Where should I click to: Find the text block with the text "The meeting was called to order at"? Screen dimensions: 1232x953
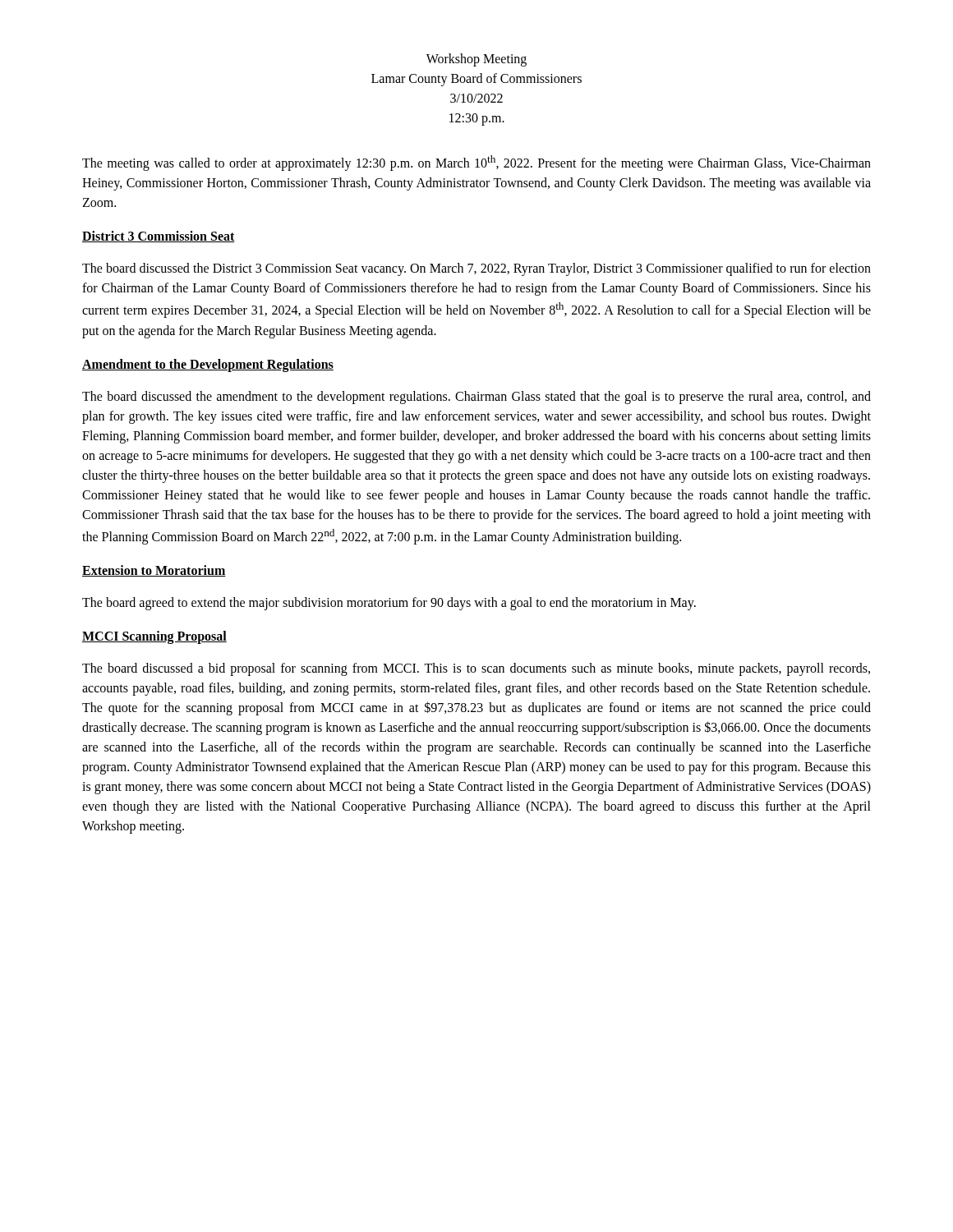[476, 181]
